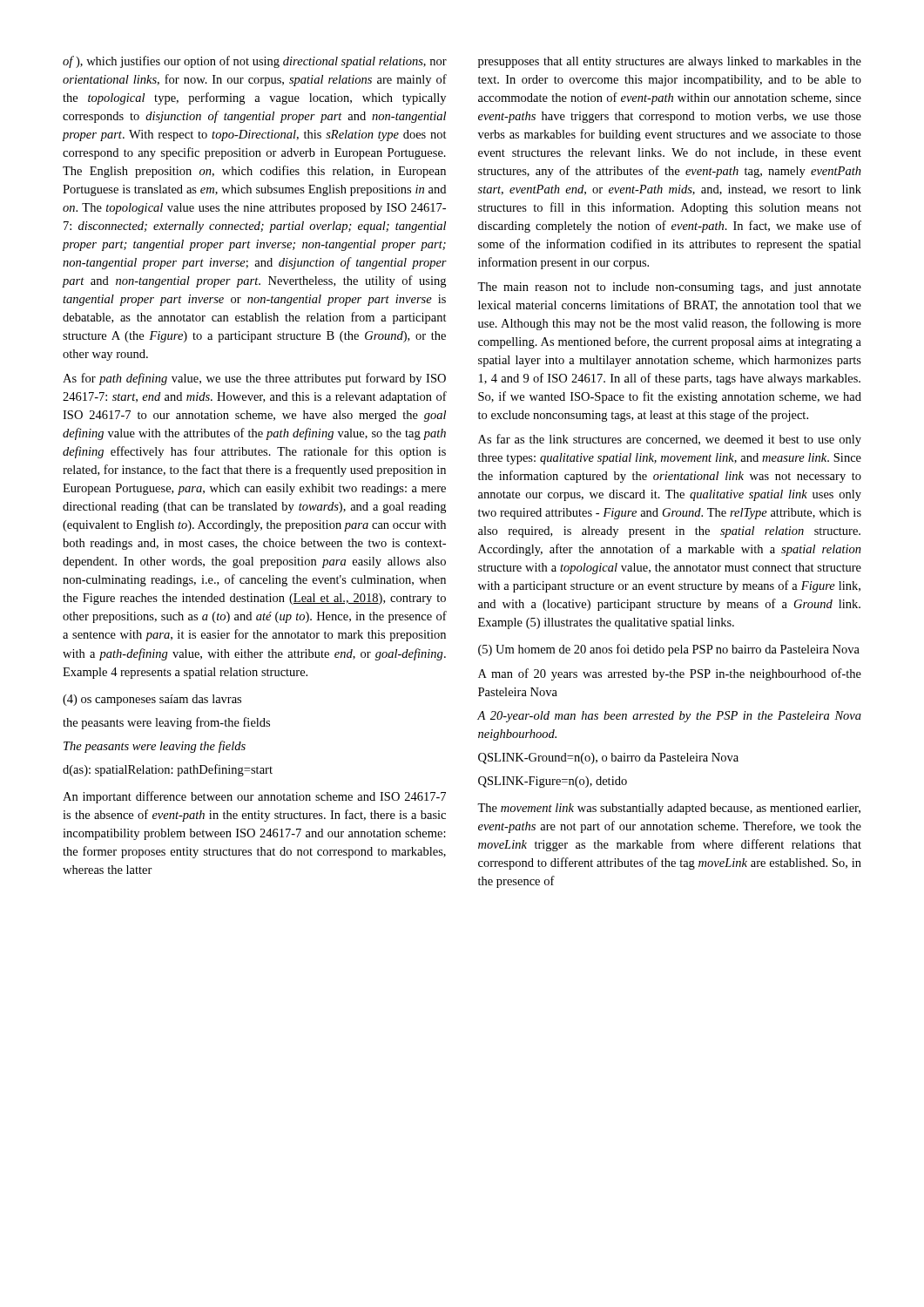Select the text block that reads "of ), which justifies our"
Screen dimensions: 1307x924
pos(255,208)
